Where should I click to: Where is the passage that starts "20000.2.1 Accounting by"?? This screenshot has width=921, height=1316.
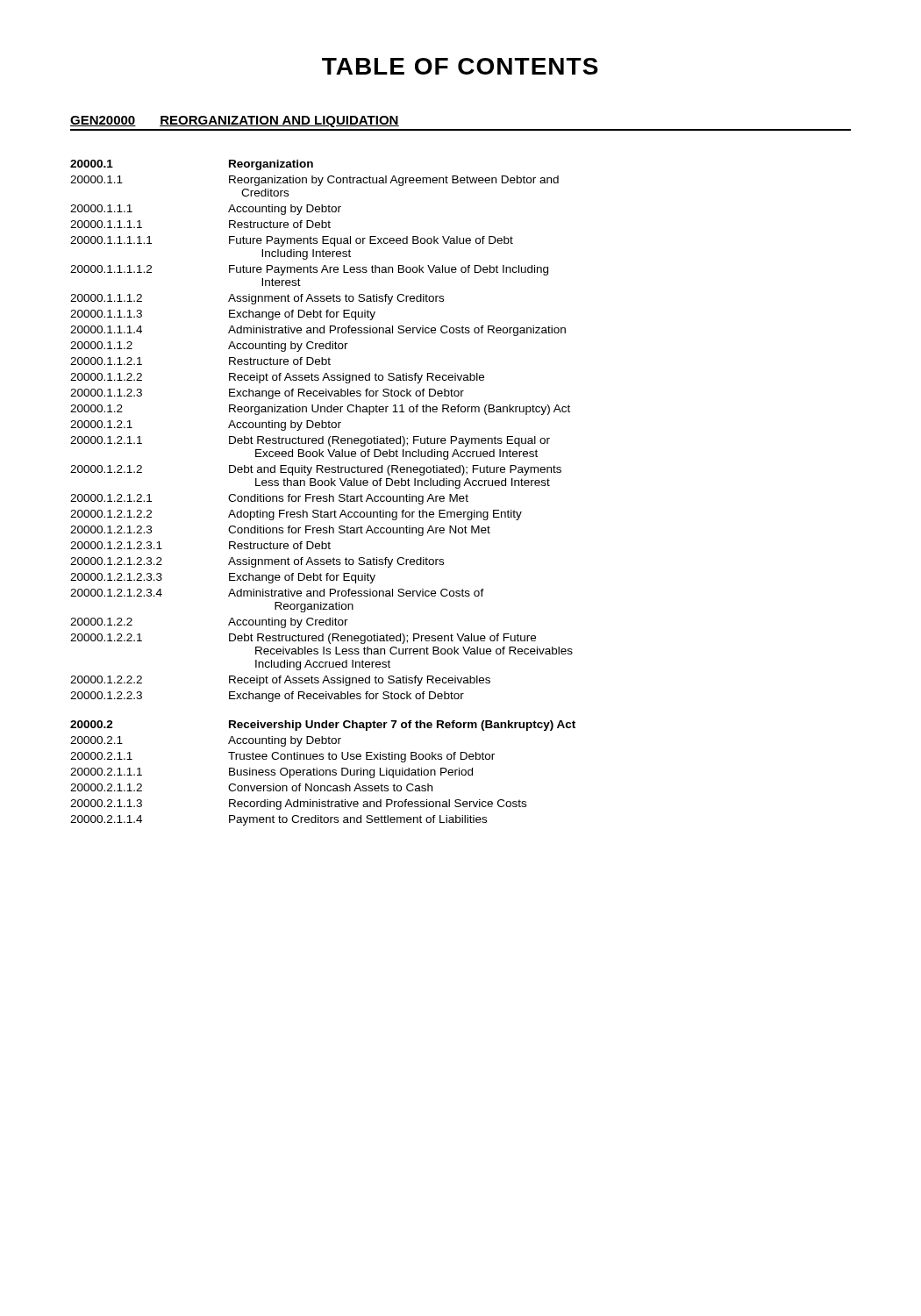tap(460, 740)
